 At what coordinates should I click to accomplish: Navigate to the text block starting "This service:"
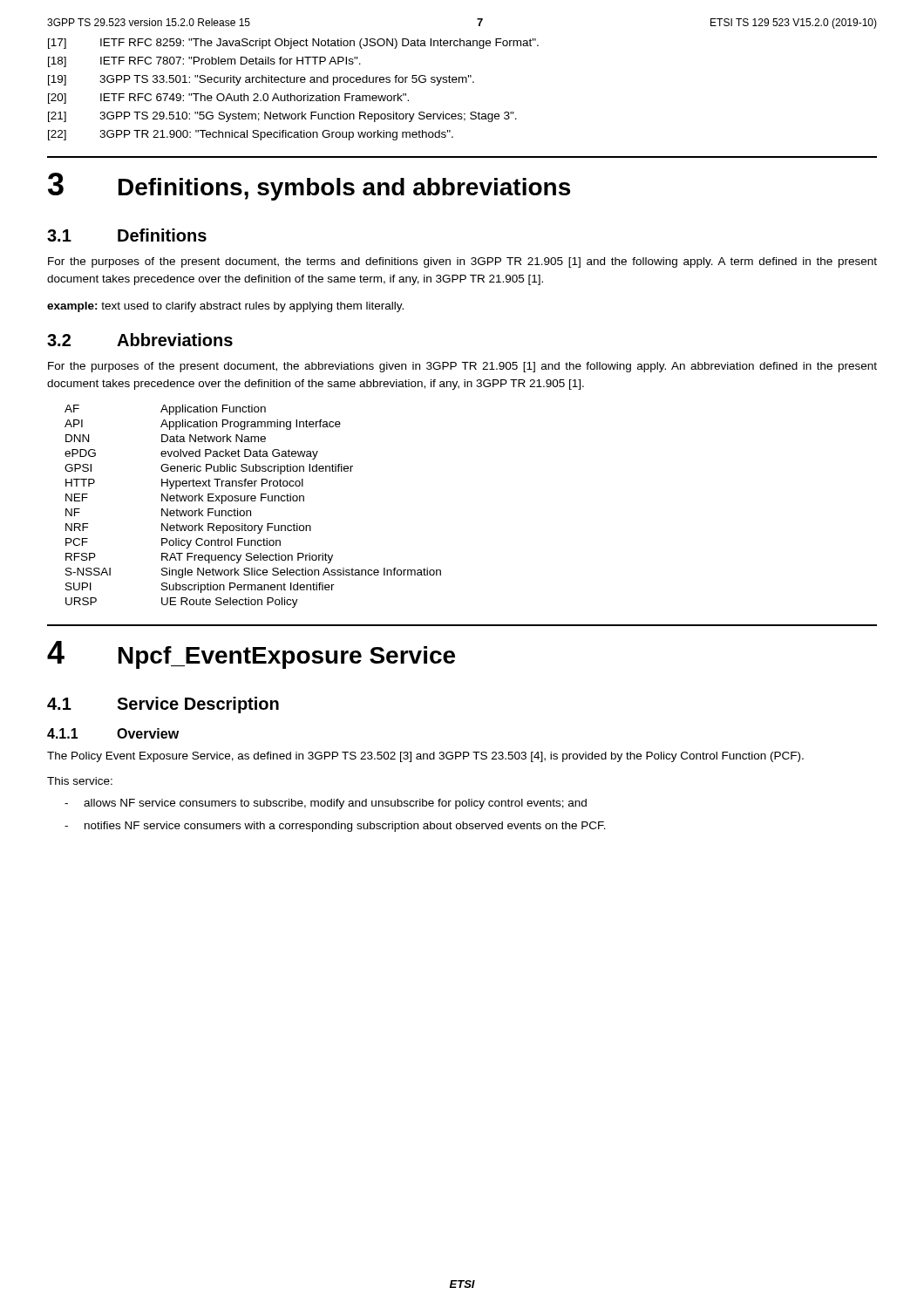coord(80,780)
